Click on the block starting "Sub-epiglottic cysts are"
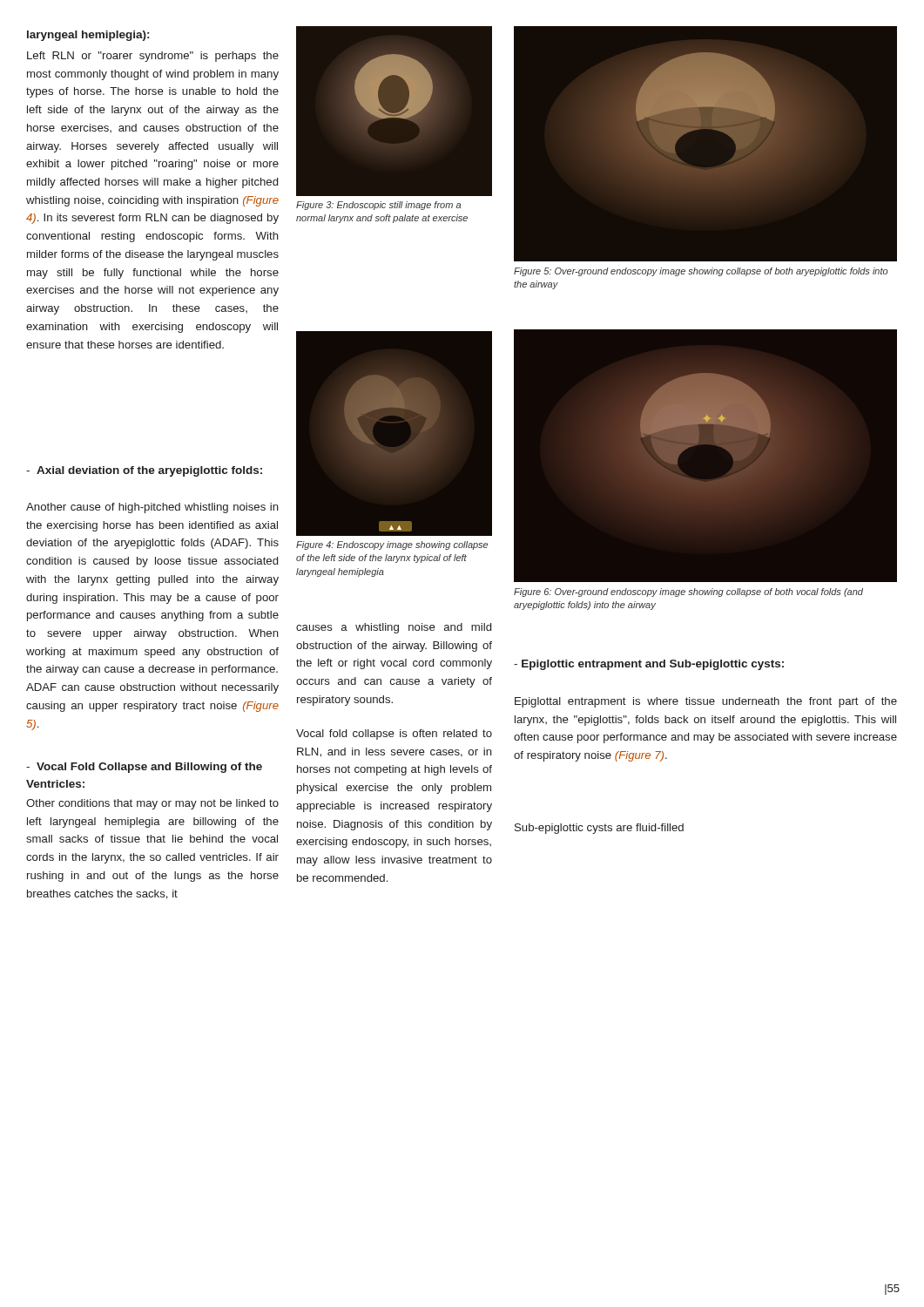 point(599,827)
